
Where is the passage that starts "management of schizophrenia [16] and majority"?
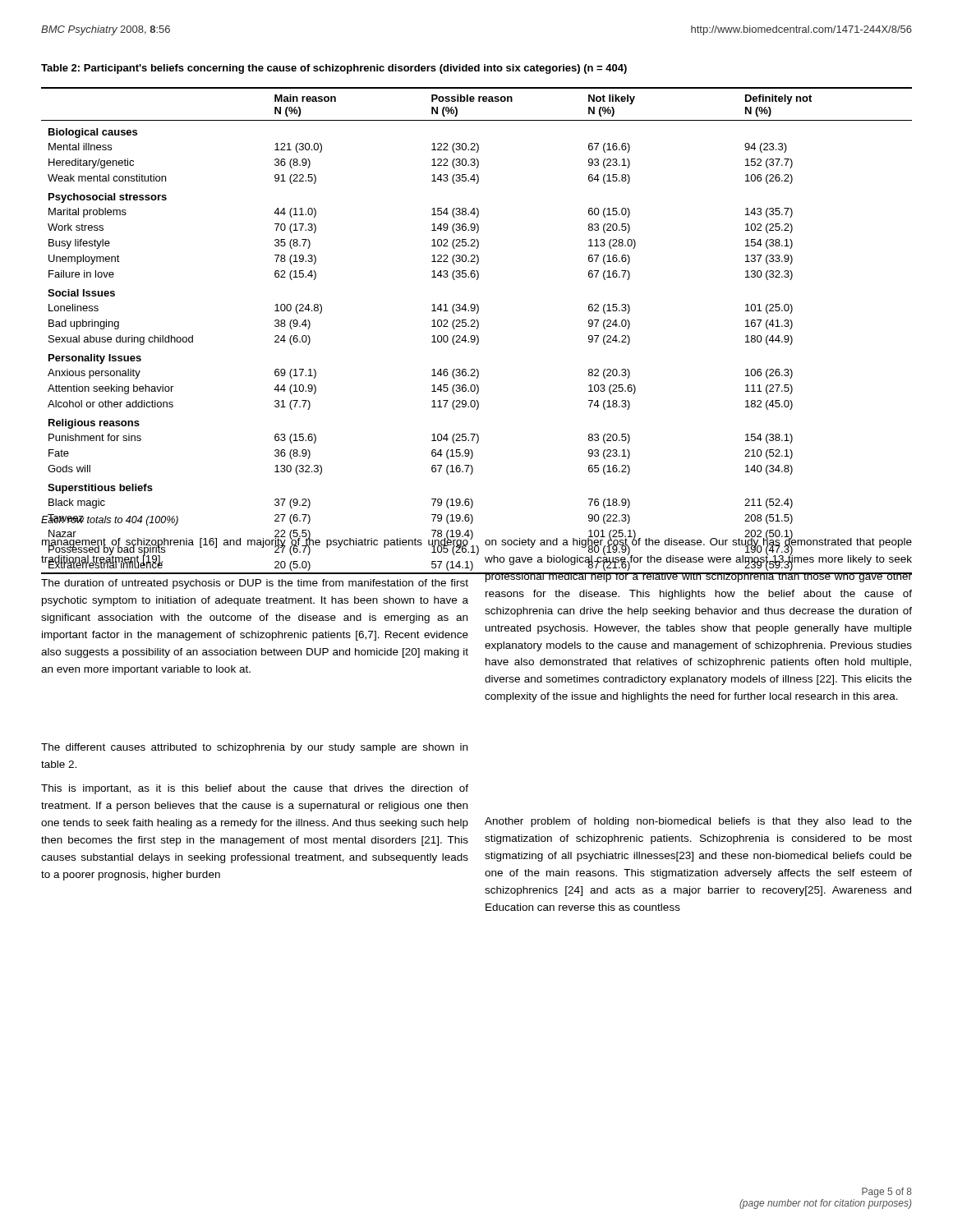click(x=255, y=550)
